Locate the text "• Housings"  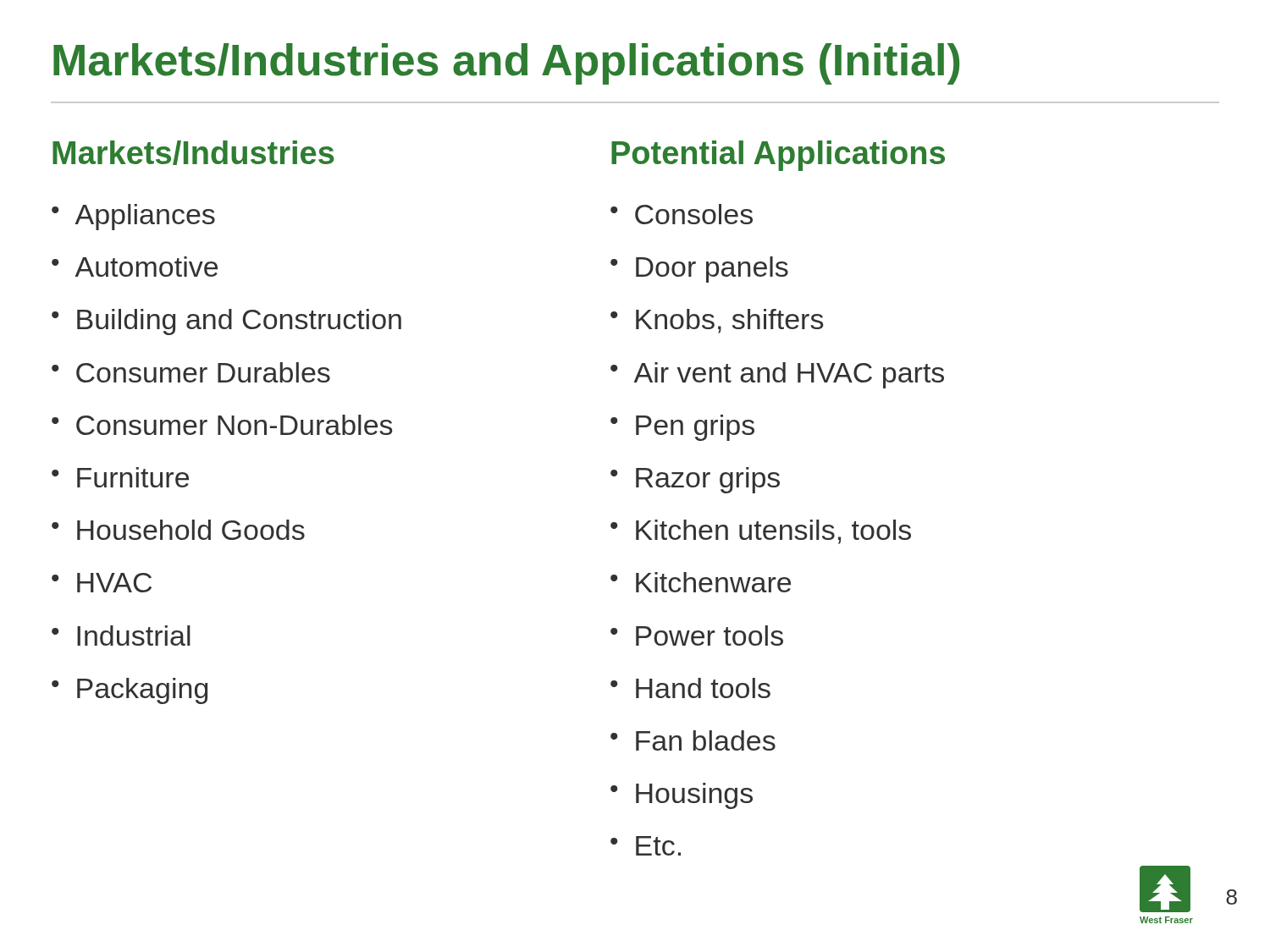coord(682,793)
